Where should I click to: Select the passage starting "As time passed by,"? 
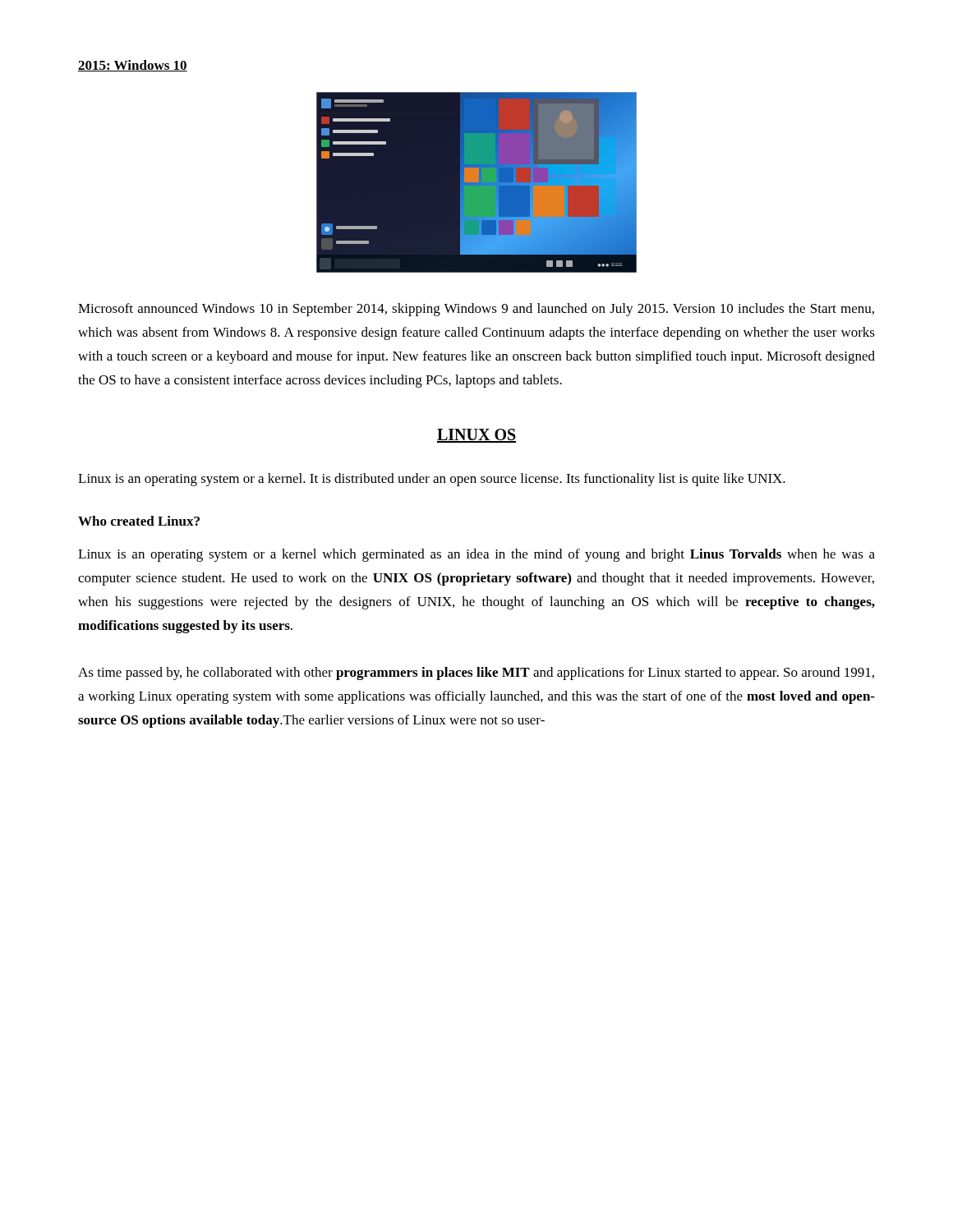(x=476, y=696)
